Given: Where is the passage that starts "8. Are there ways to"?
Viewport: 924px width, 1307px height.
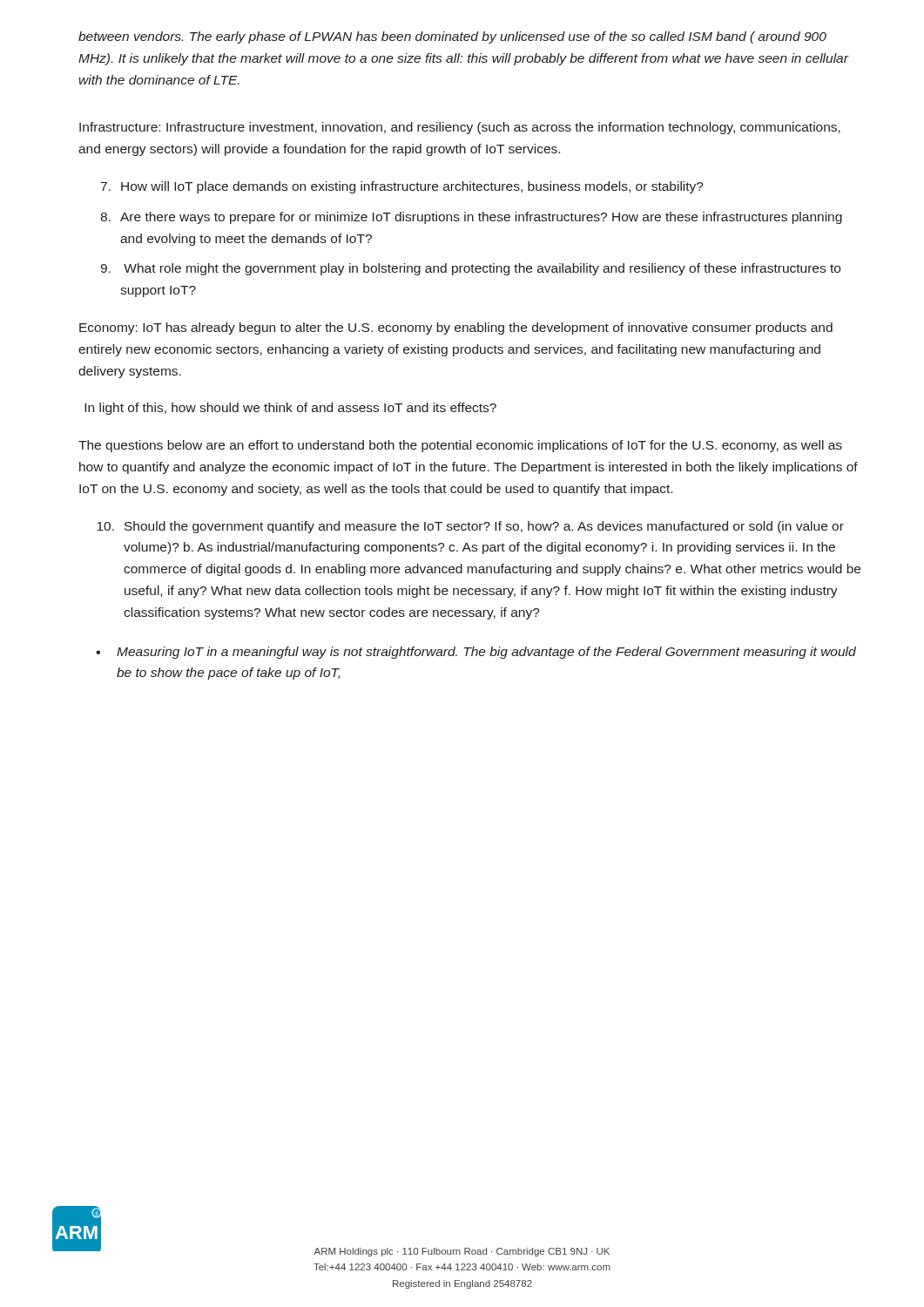Looking at the screenshot, I should (x=471, y=228).
